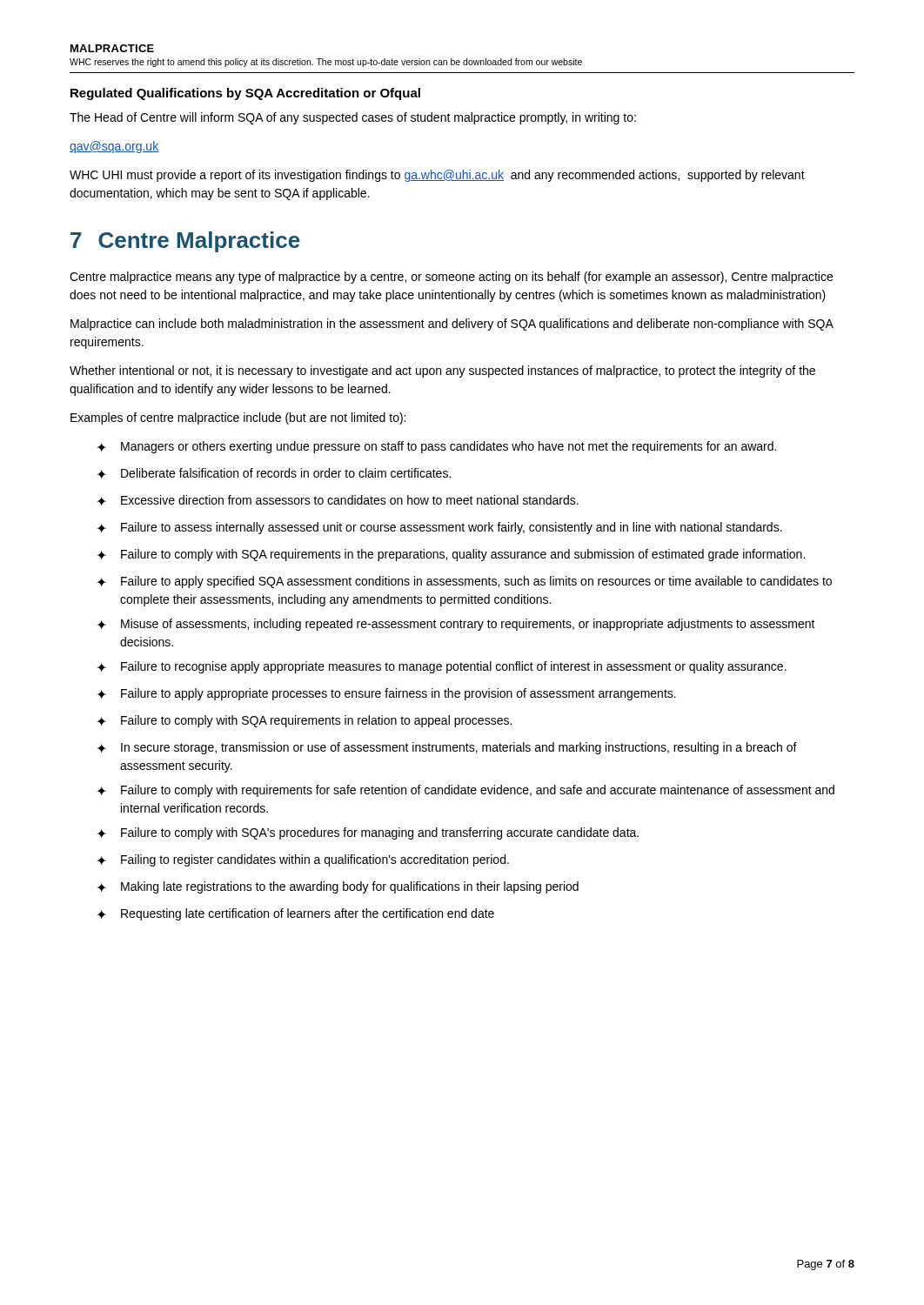Find the text starting "✦ Failure to recognise apply appropriate measures to"
The height and width of the screenshot is (1305, 924).
[x=475, y=668]
